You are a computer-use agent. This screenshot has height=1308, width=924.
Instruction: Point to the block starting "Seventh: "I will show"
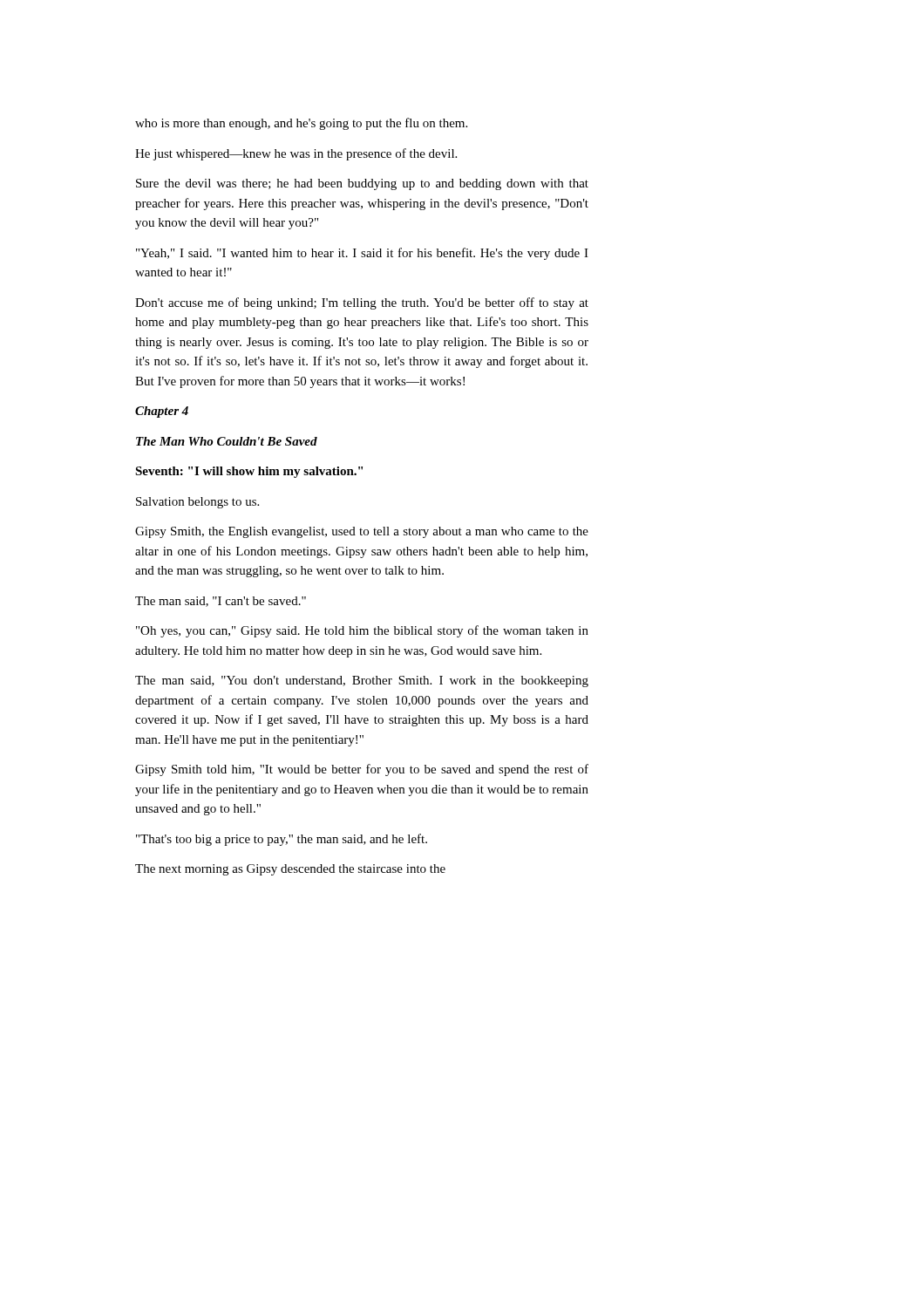tap(250, 471)
